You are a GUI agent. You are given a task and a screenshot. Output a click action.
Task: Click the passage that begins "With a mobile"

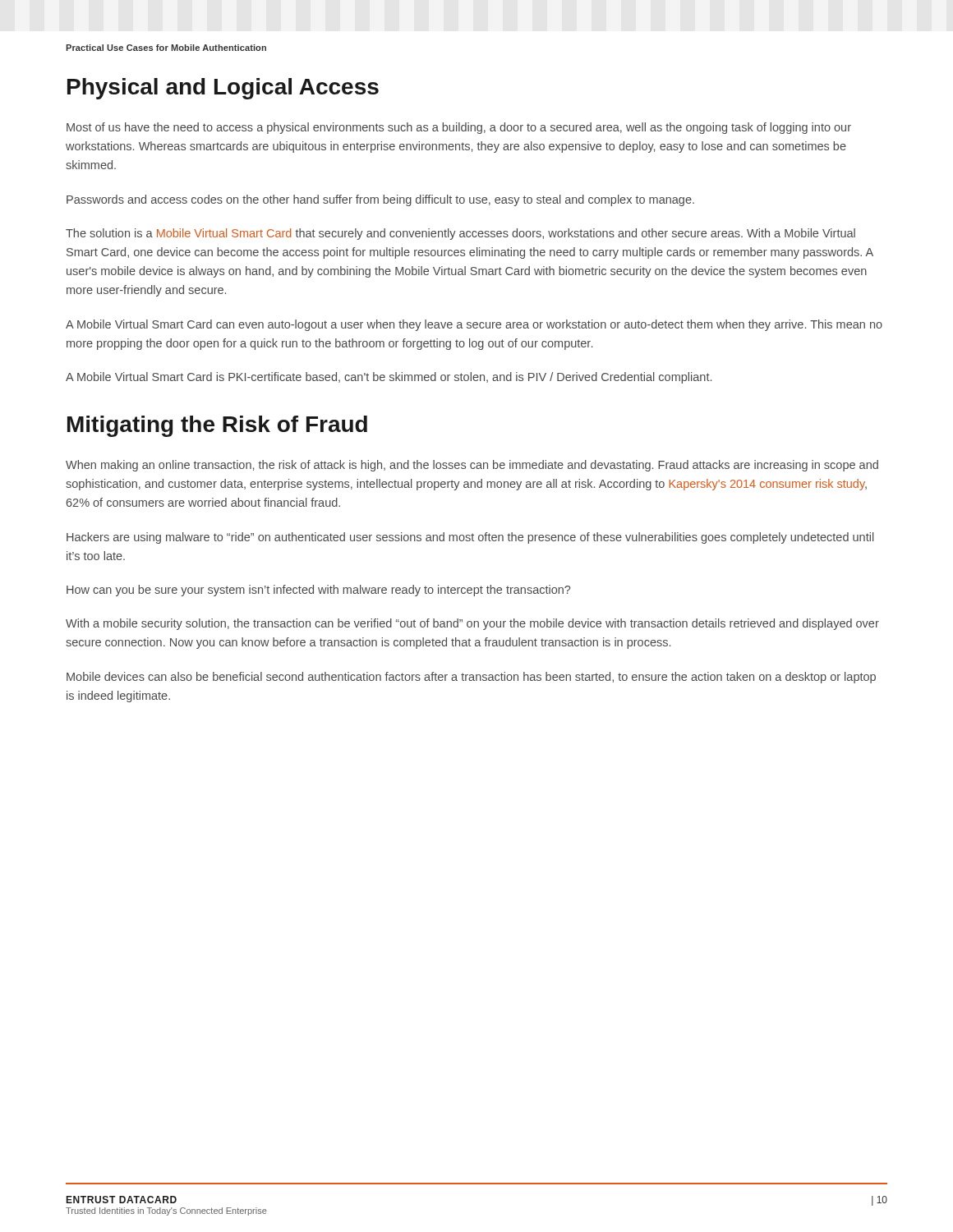point(476,634)
